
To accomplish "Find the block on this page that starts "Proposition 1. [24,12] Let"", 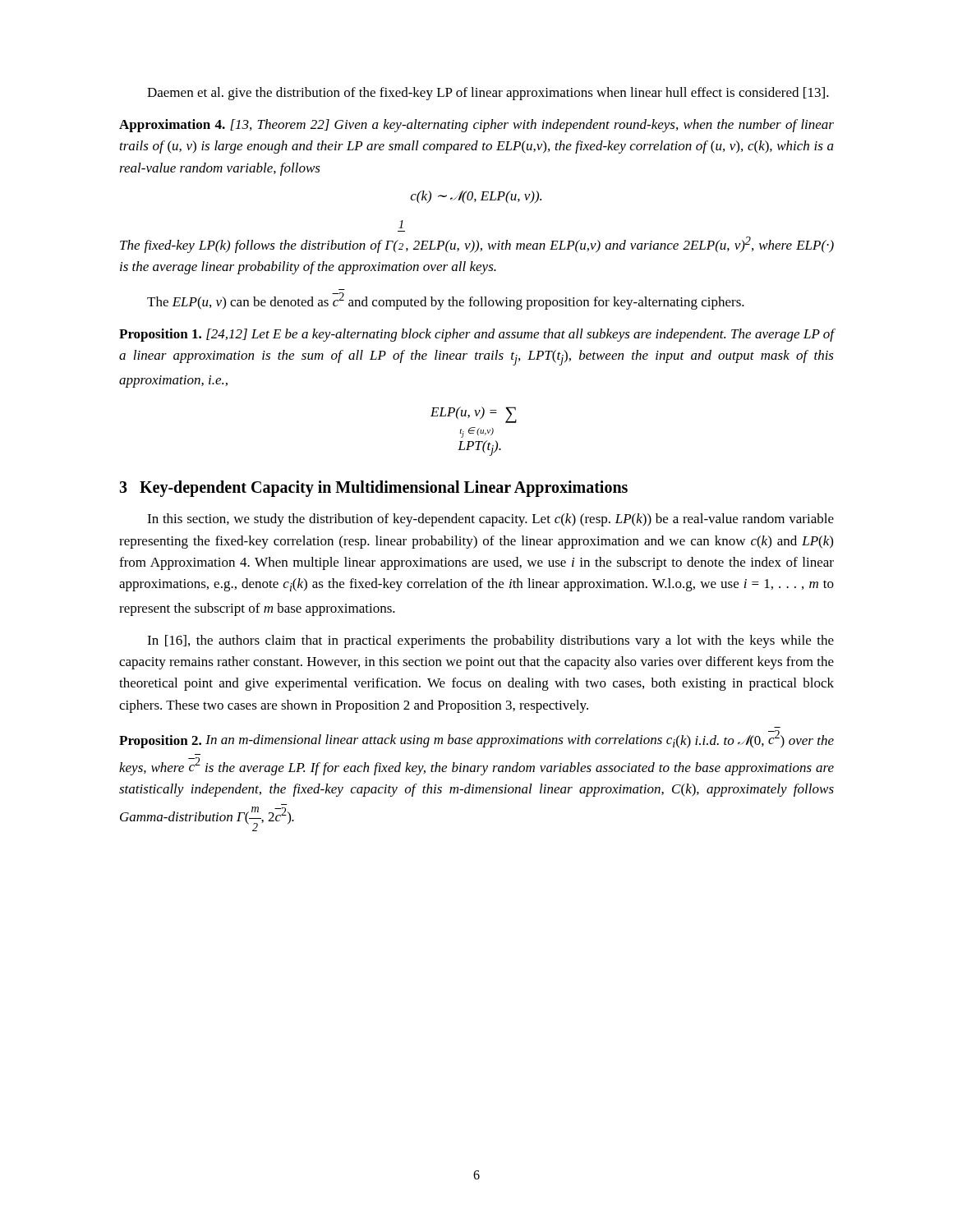I will coord(476,357).
